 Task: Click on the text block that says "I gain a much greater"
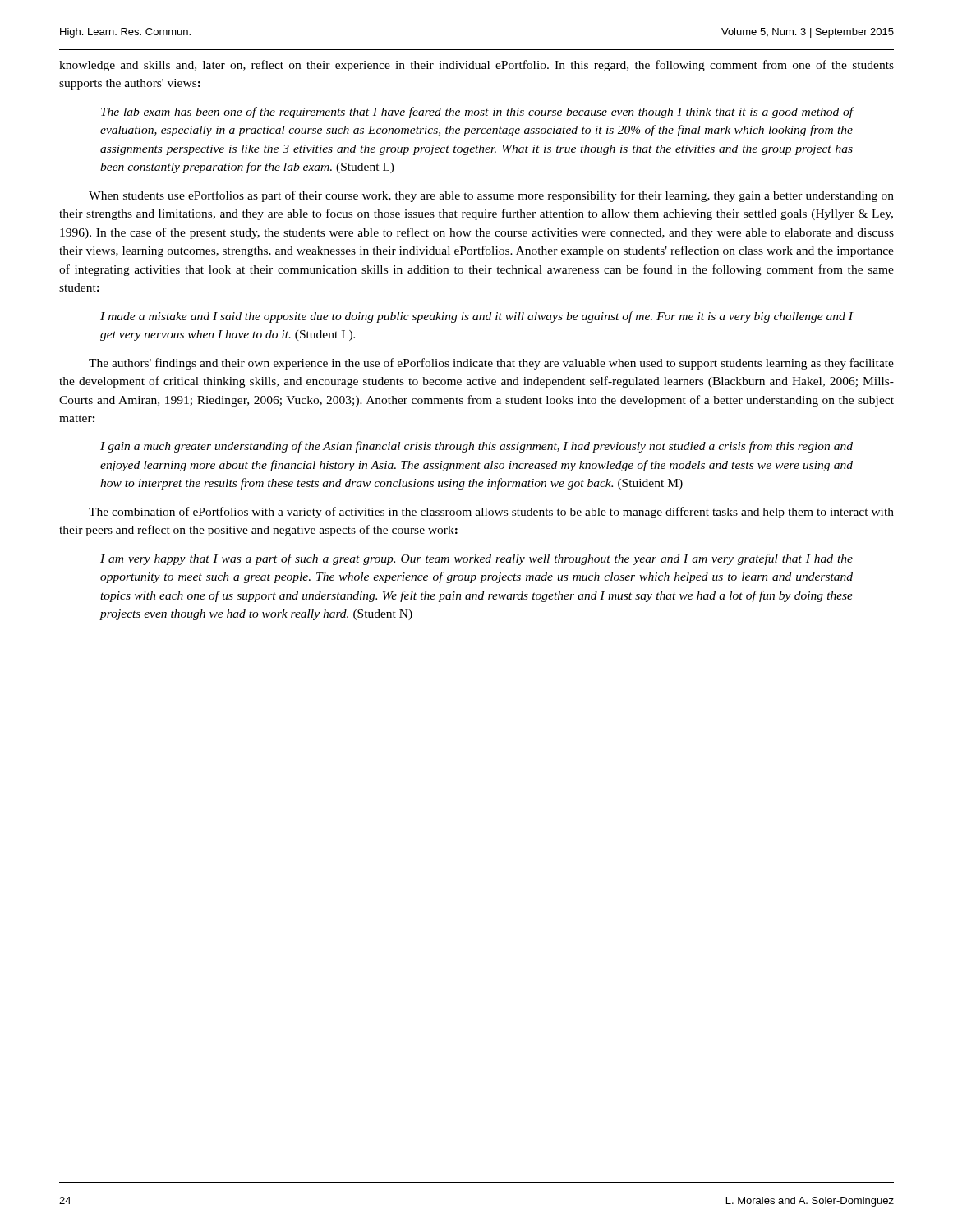[476, 464]
